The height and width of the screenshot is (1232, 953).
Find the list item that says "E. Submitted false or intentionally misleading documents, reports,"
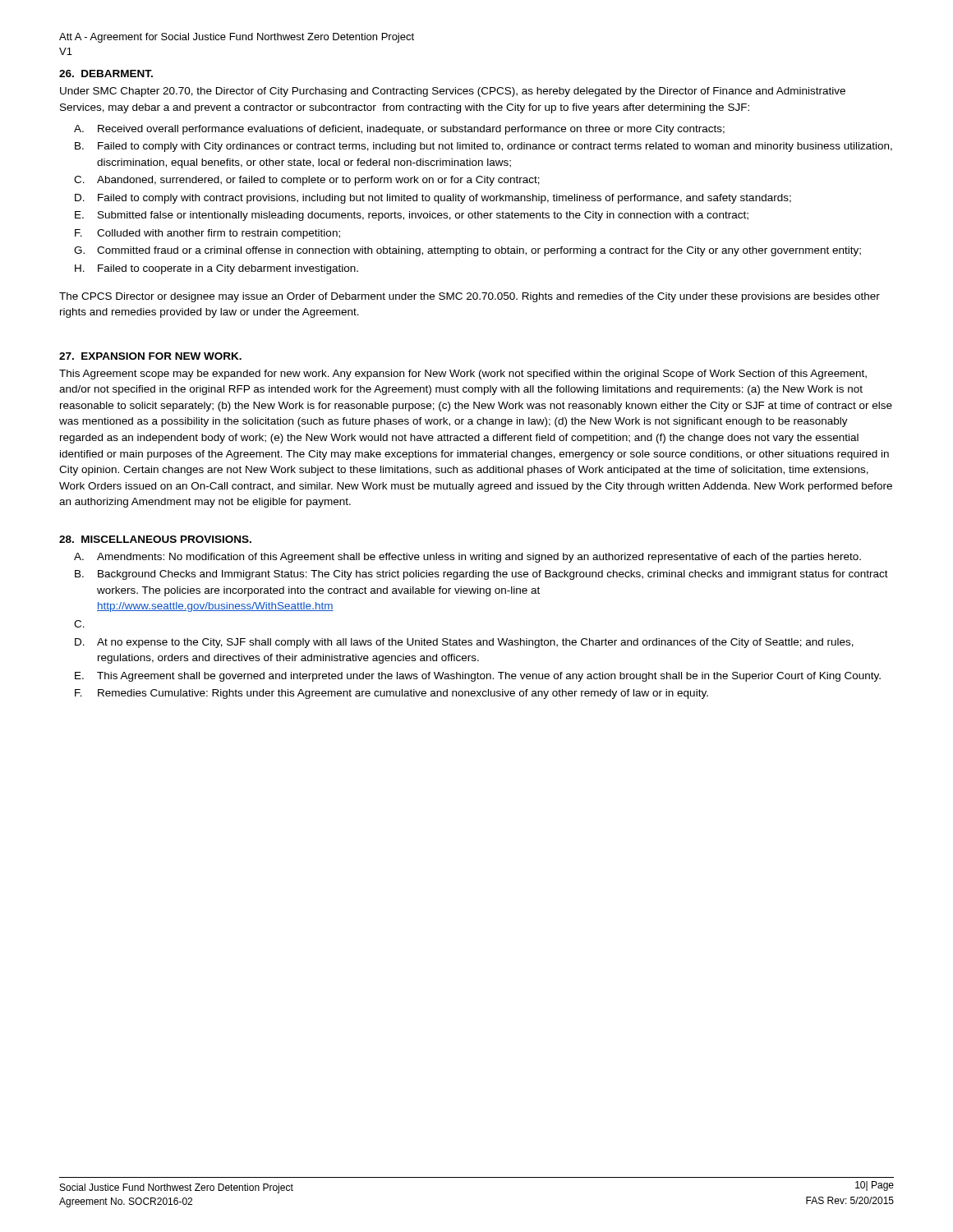click(x=484, y=215)
